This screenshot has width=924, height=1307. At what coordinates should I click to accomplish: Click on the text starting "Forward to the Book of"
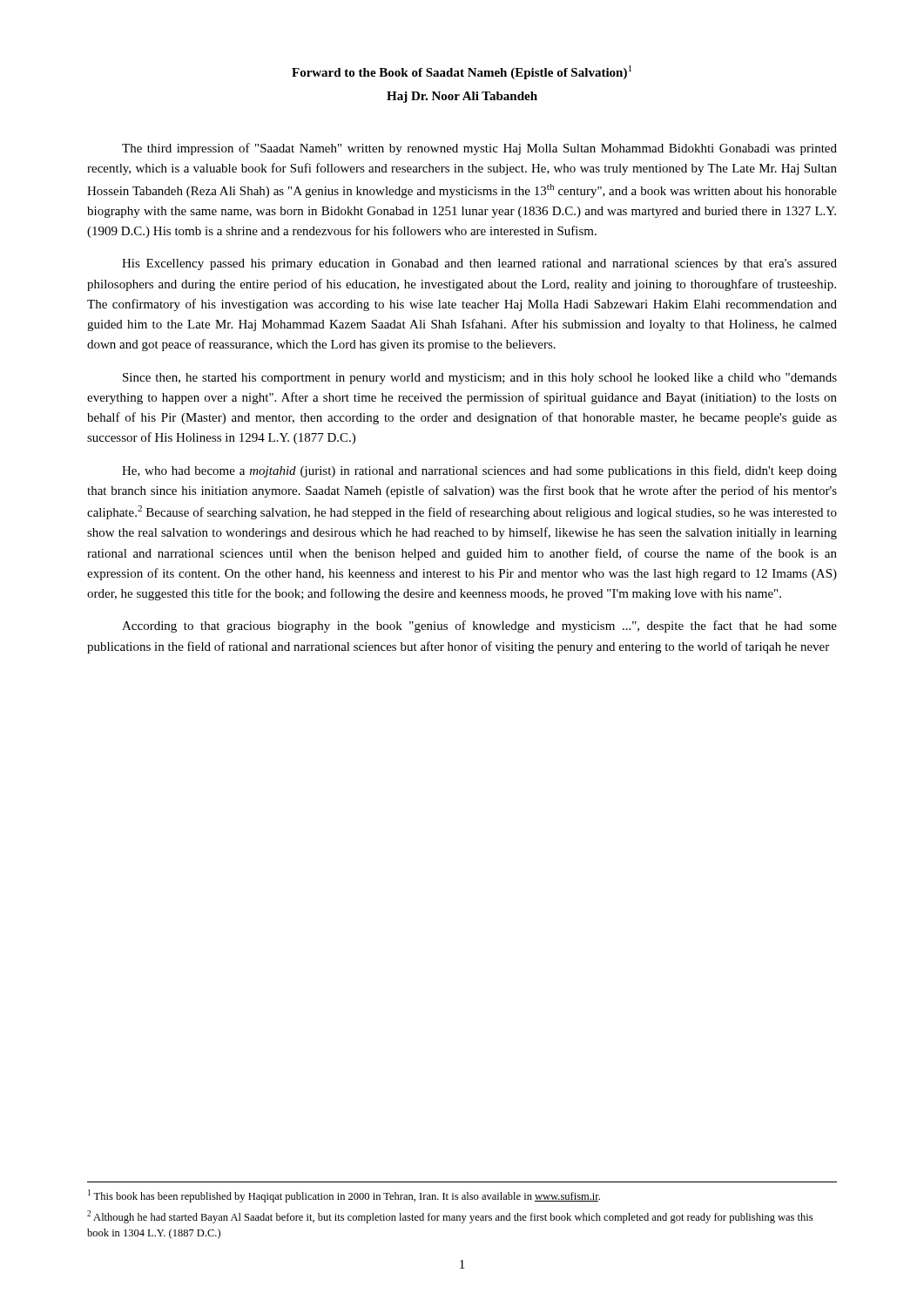(462, 71)
